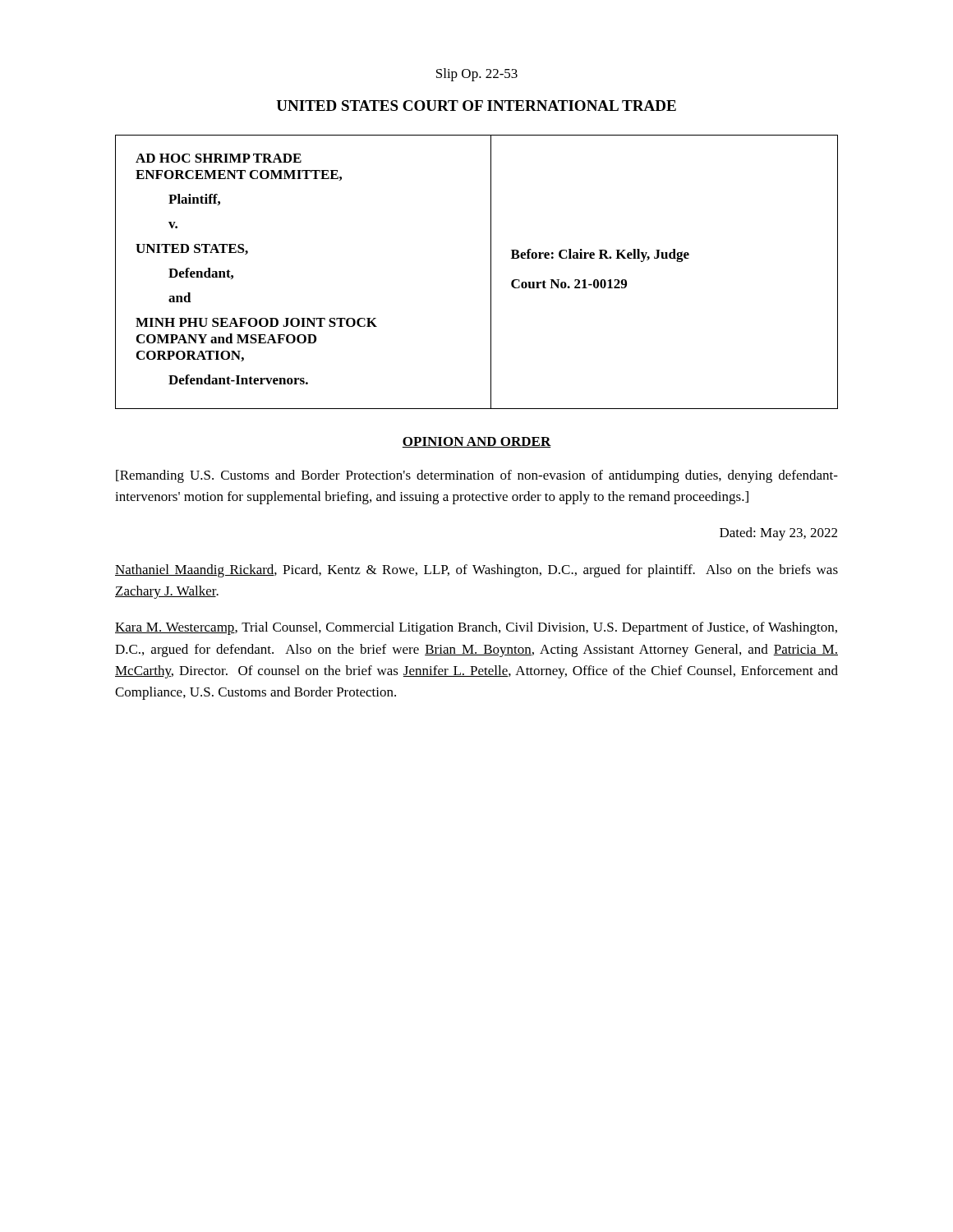Locate the text "OPINION AND ORDER"
The image size is (953, 1232).
click(x=476, y=441)
